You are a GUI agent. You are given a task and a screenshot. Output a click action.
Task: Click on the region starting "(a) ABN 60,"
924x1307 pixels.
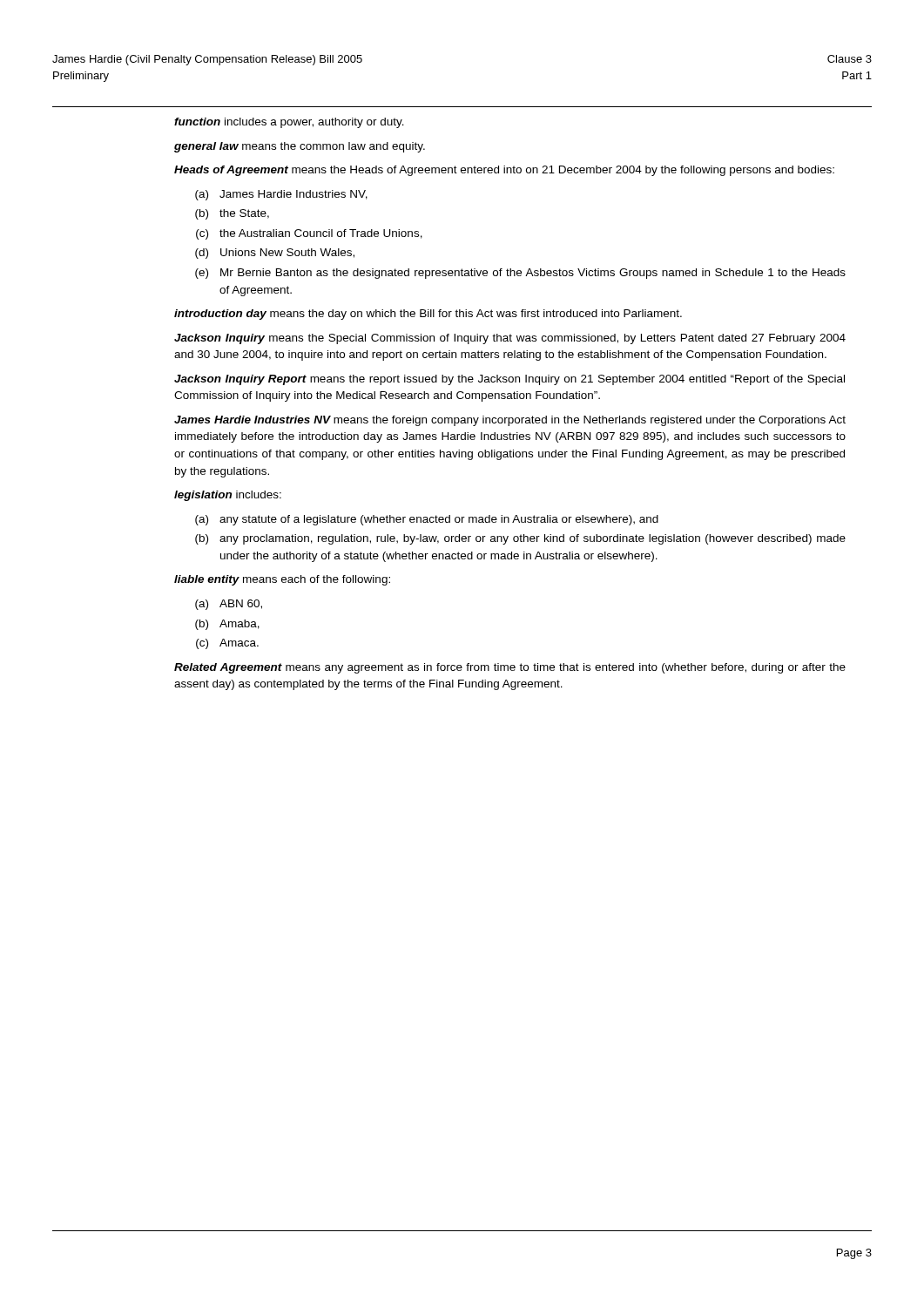click(x=229, y=605)
